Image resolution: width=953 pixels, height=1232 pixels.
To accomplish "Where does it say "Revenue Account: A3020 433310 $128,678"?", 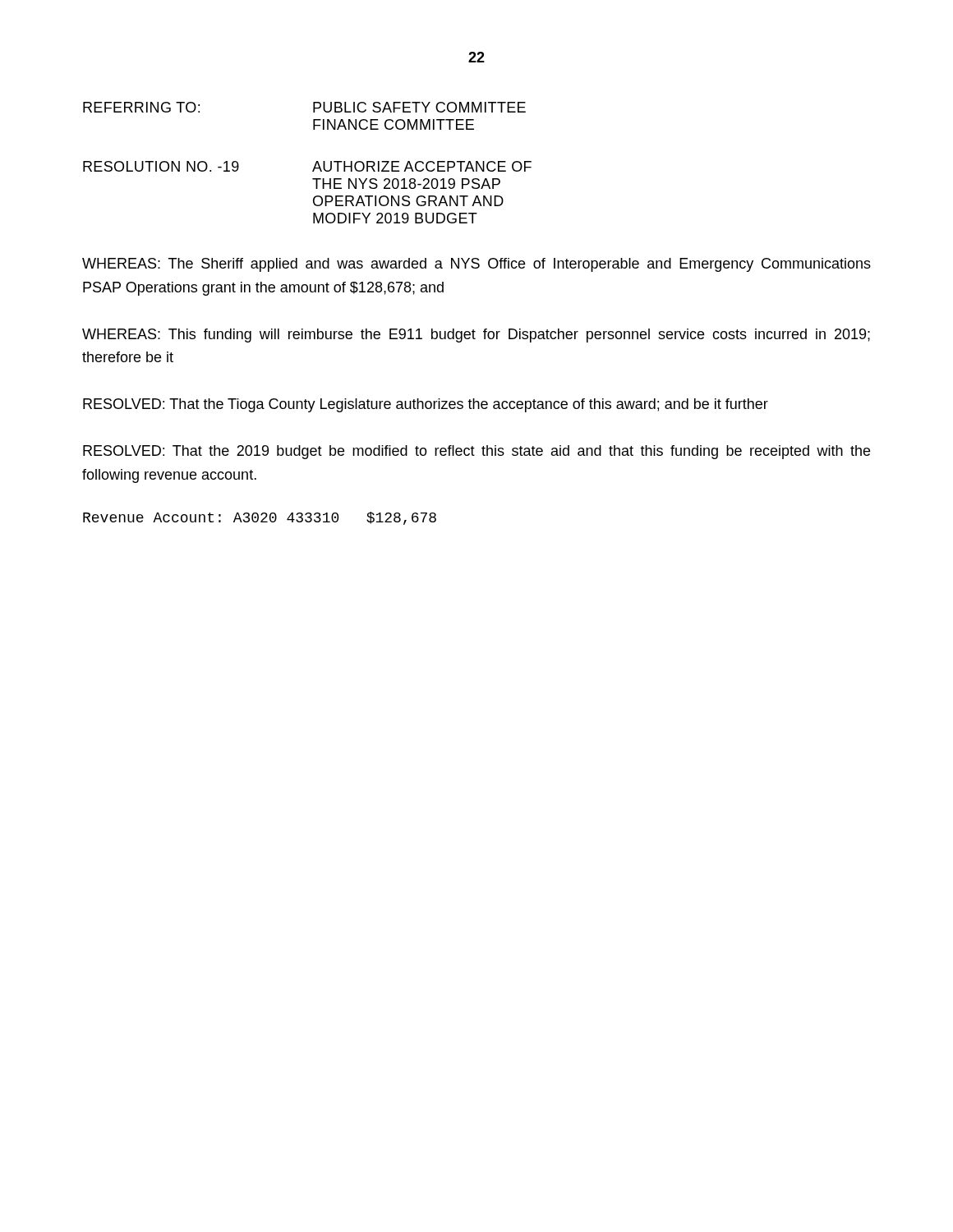I will (x=260, y=518).
